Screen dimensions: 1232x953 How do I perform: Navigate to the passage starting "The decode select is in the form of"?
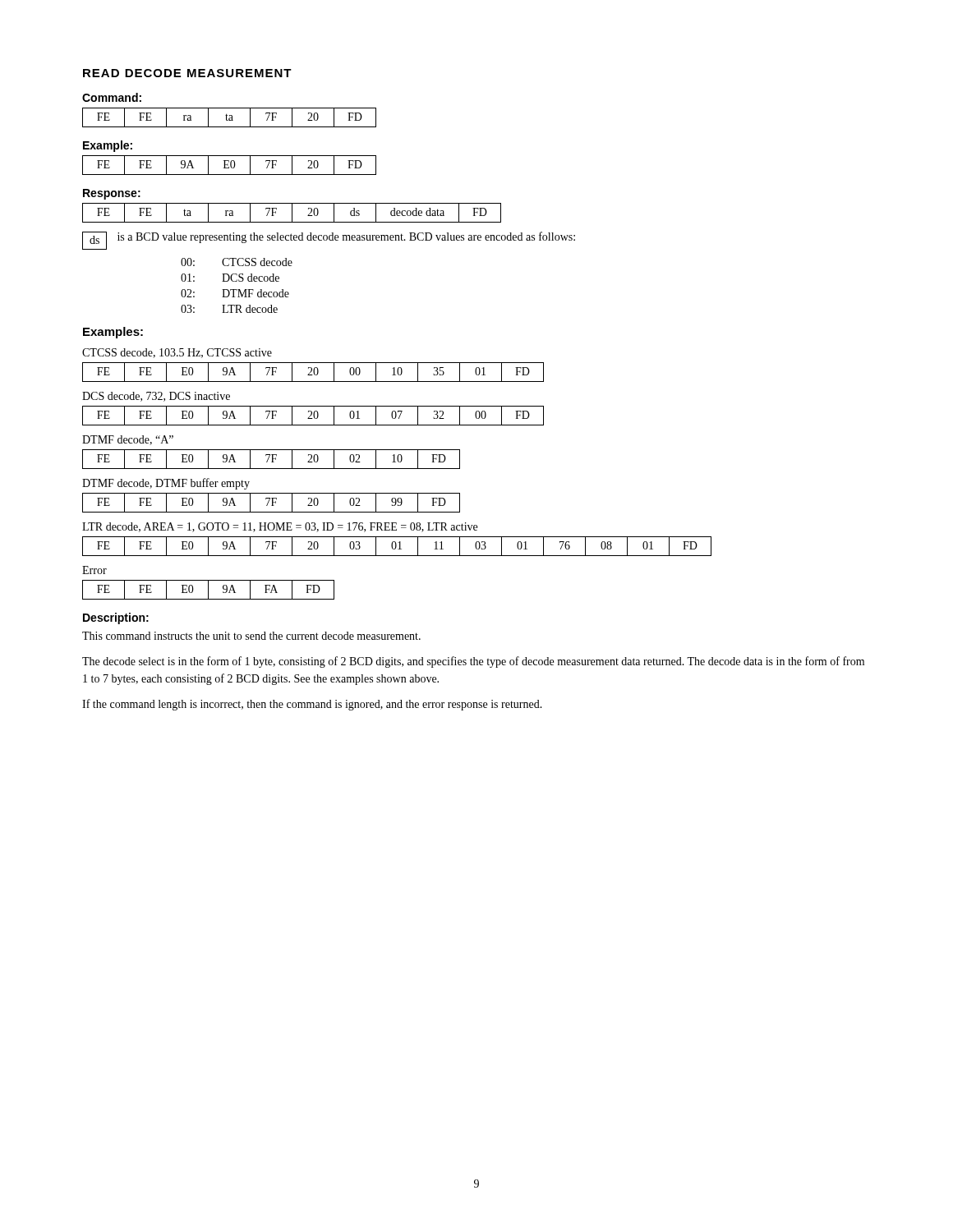point(473,670)
